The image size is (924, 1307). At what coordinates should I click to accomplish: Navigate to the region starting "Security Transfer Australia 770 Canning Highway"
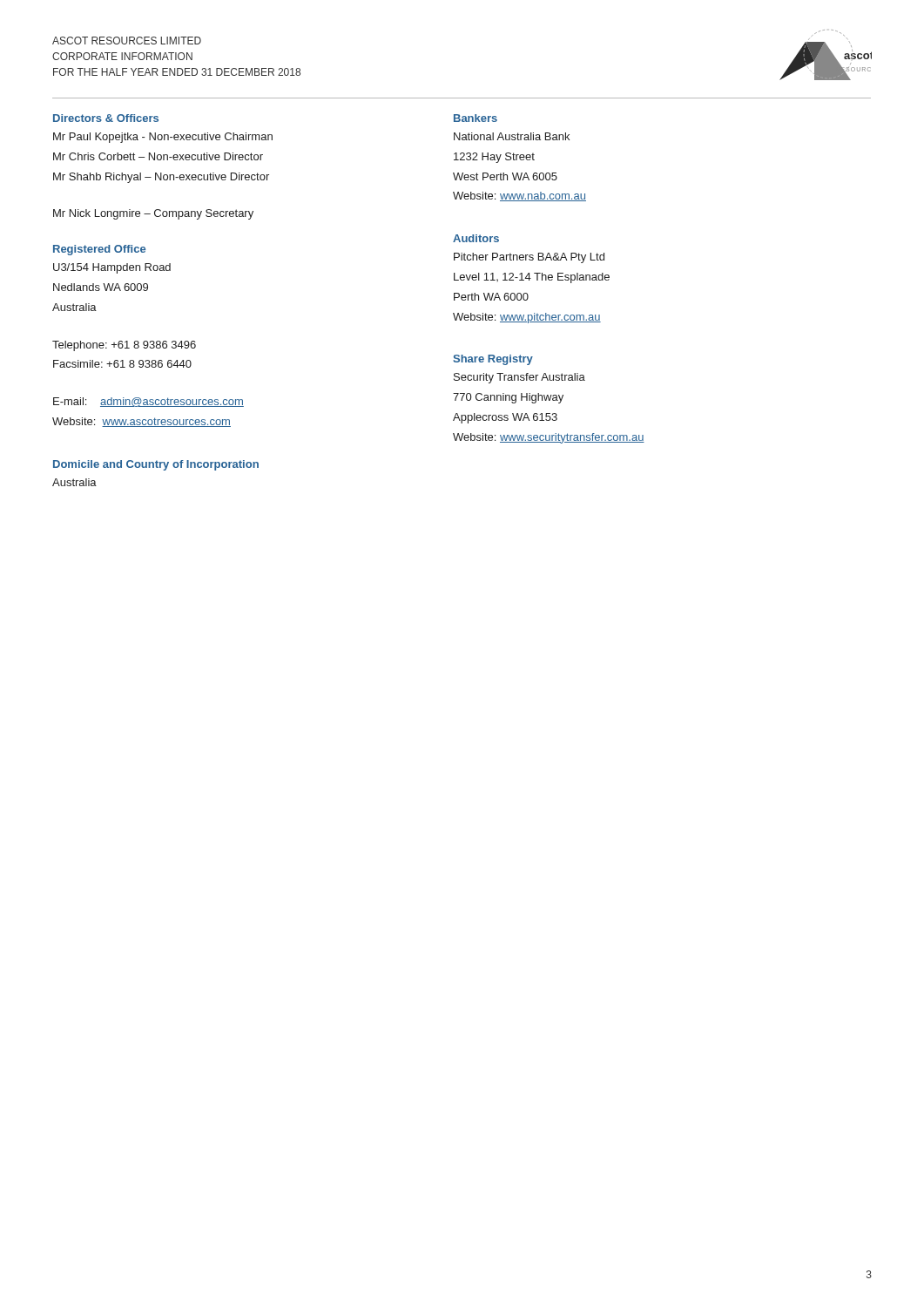point(519,378)
